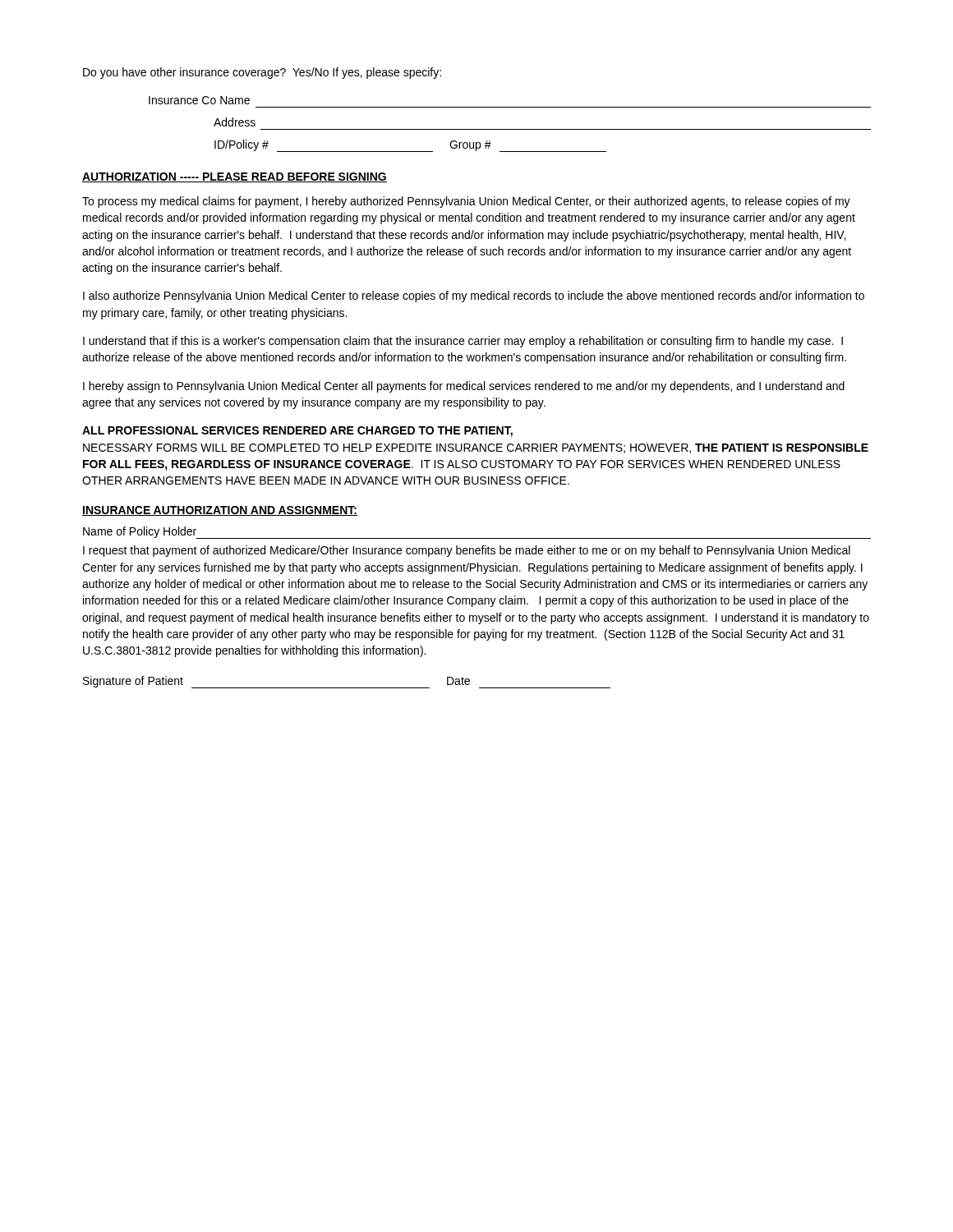953x1232 pixels.
Task: Click the section header that begins "AUTHORIZATION ----- PLEASE READ BEFORE"
Action: tap(234, 177)
